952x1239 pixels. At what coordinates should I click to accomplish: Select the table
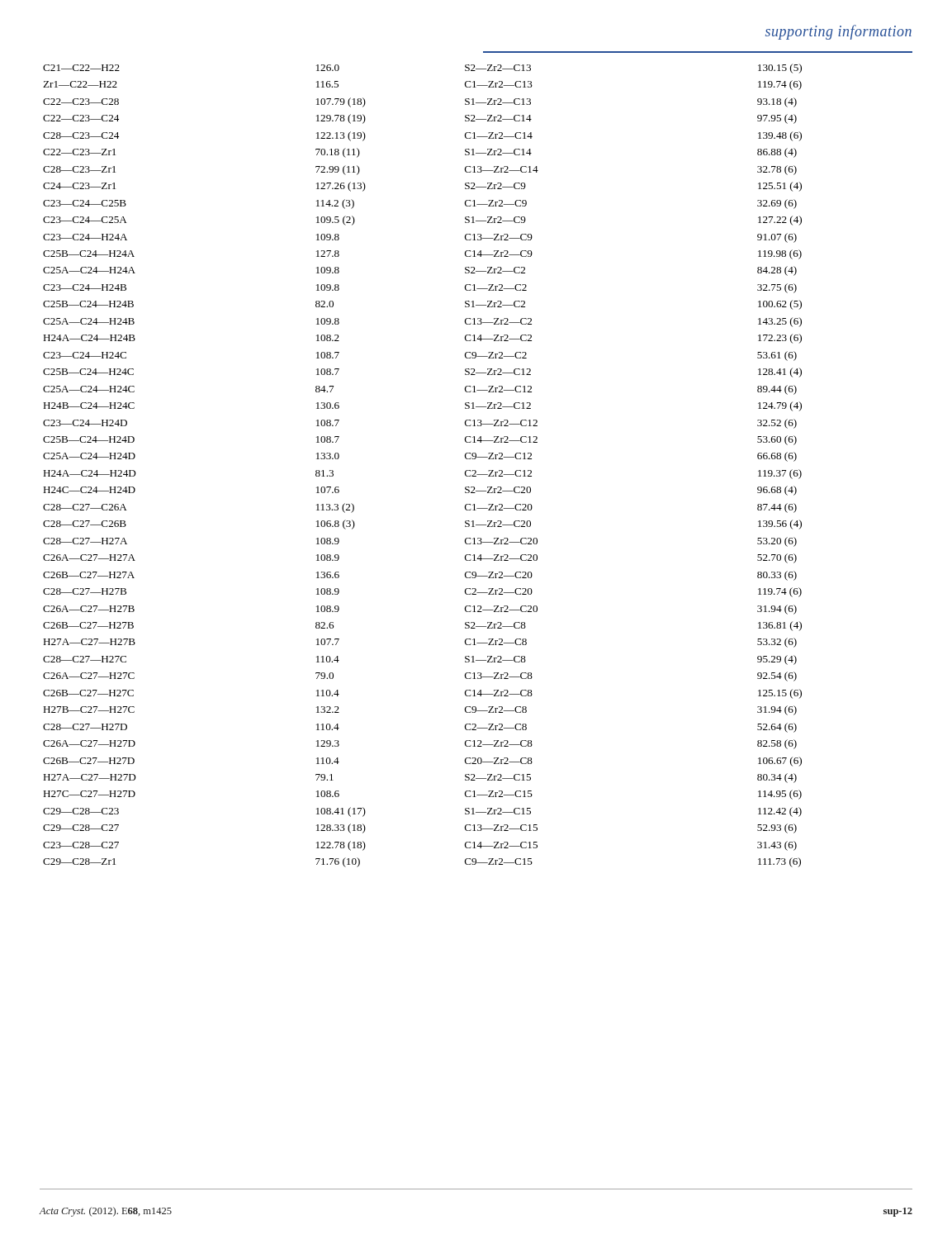point(476,465)
